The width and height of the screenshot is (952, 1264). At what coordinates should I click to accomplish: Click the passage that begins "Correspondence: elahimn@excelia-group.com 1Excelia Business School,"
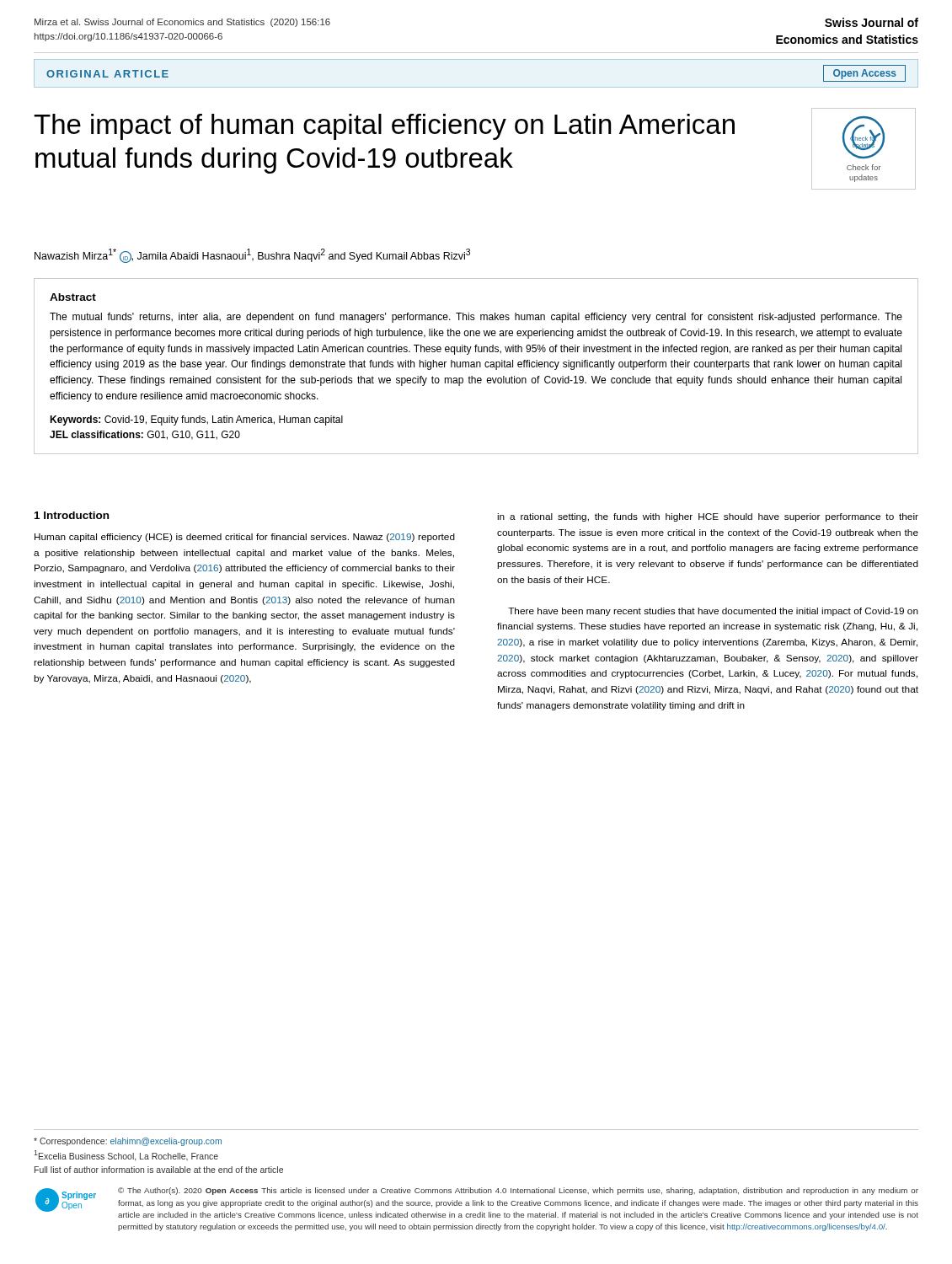pos(159,1155)
